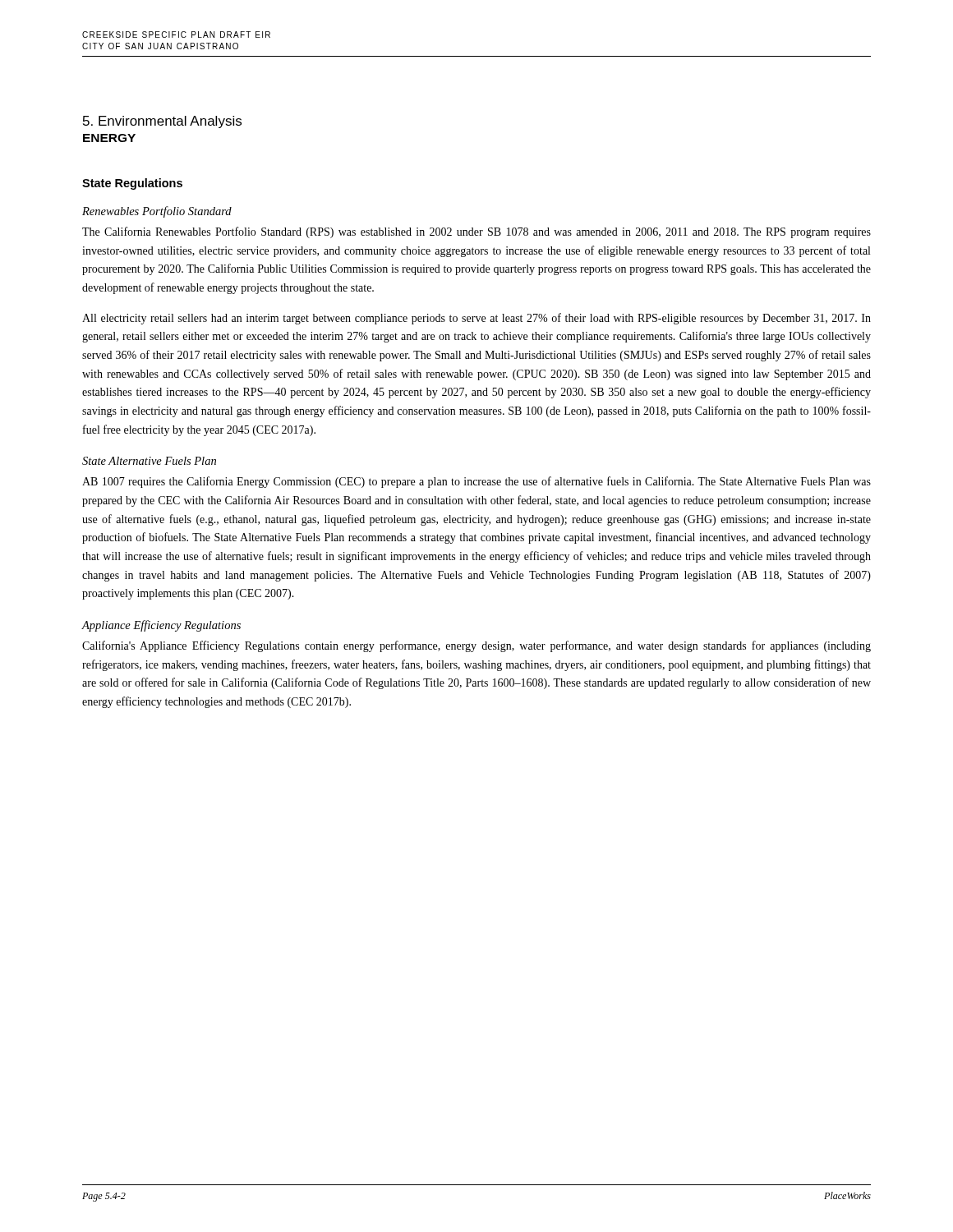
Task: Select the title with the text "5. Environmental Analysis ENERGY"
Action: (162, 122)
